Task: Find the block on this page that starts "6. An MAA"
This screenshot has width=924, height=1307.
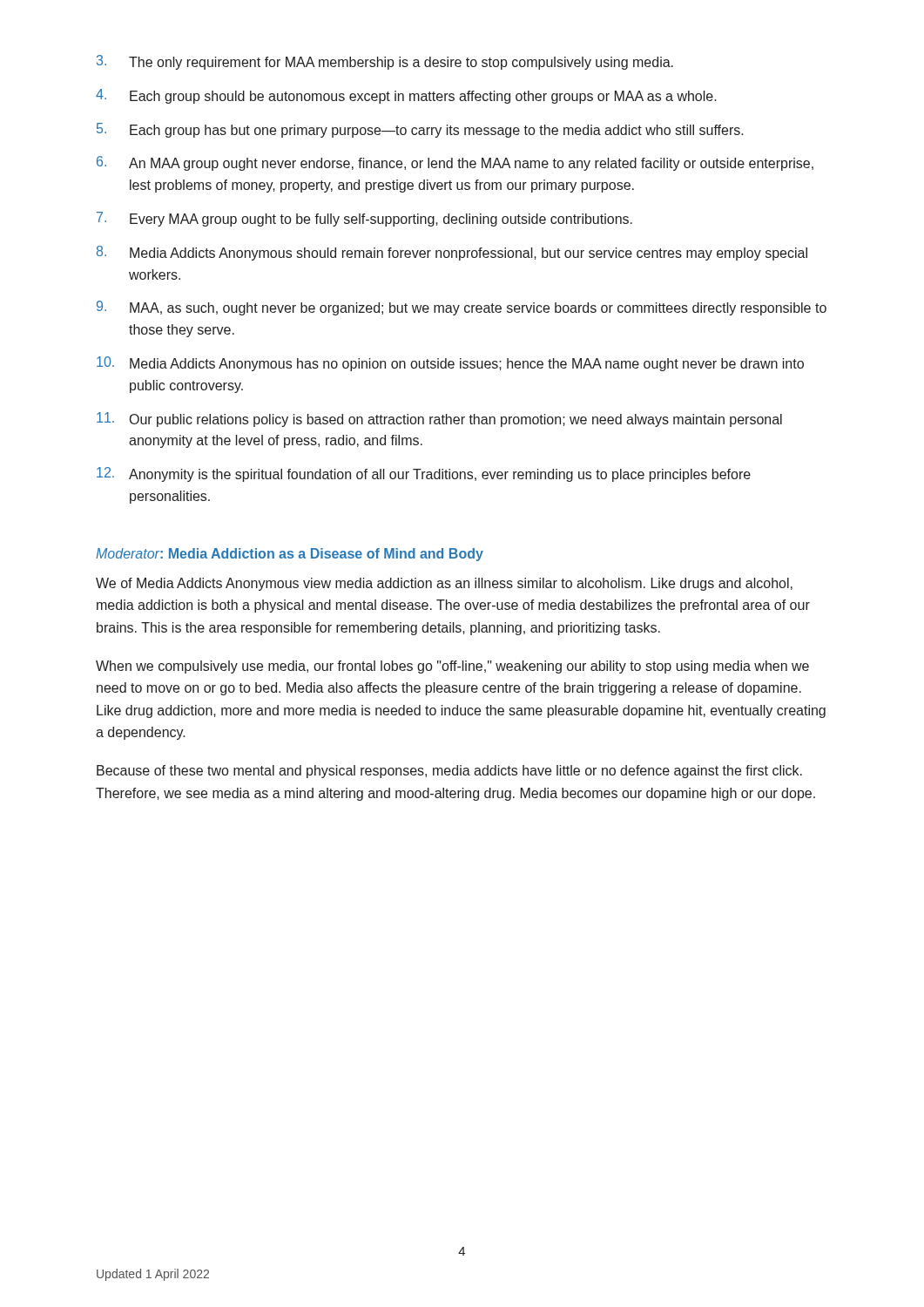Action: click(x=462, y=175)
